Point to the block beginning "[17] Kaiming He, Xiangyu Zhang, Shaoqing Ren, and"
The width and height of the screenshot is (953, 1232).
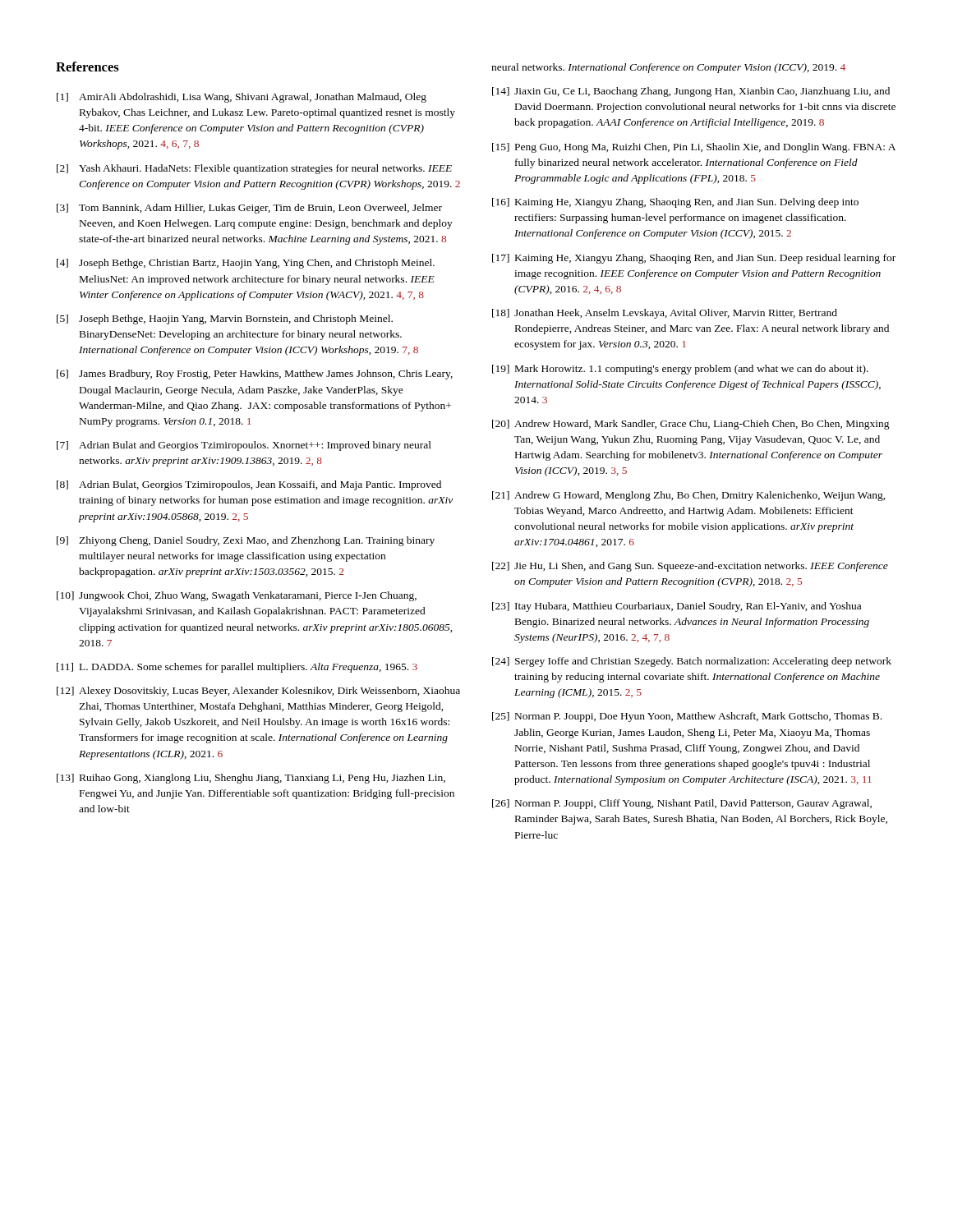[694, 273]
